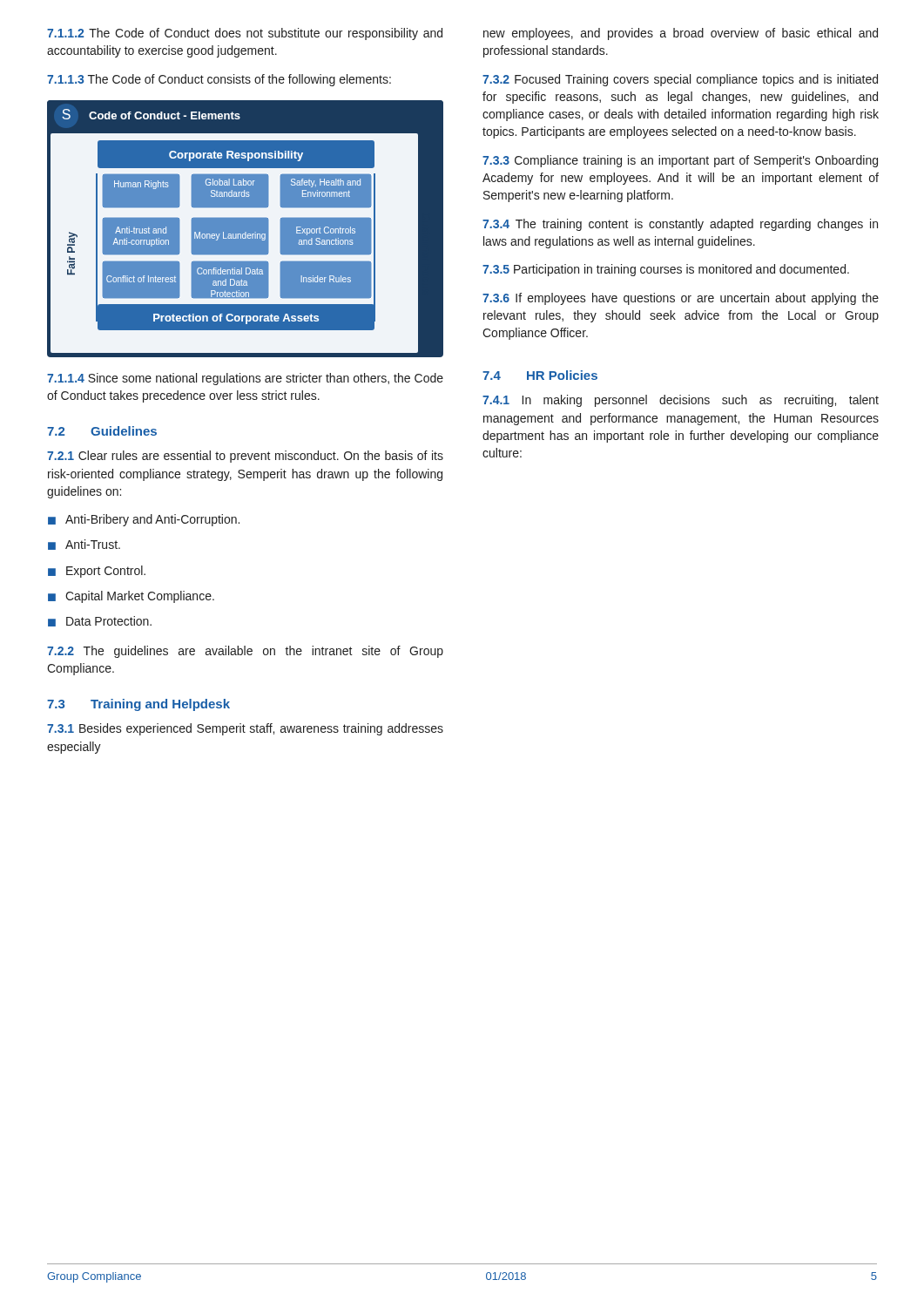The height and width of the screenshot is (1307, 924).
Task: Find the text block that reads "3.6 If employees have questions"
Action: coord(681,315)
